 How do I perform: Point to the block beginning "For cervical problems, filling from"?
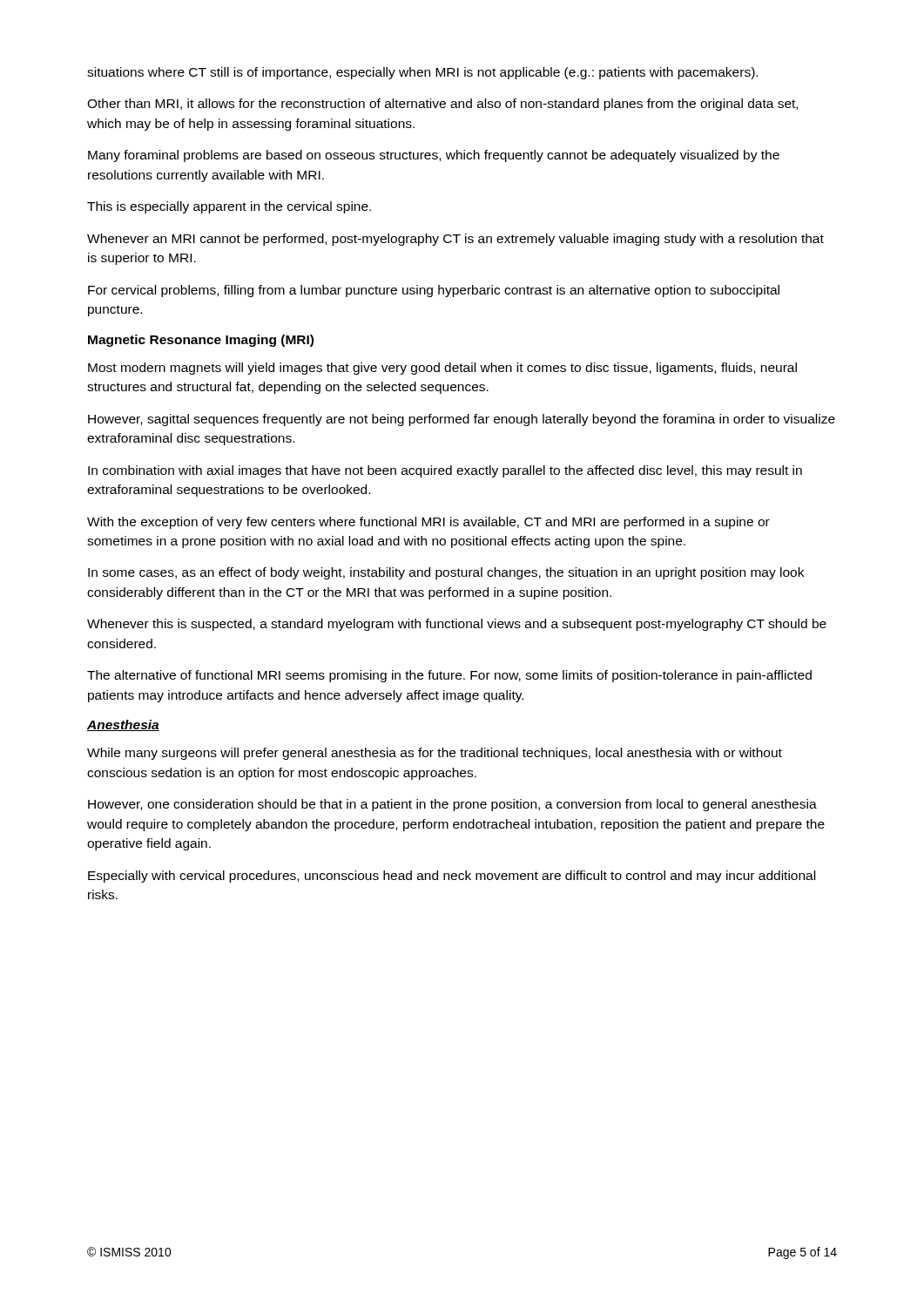pos(434,299)
